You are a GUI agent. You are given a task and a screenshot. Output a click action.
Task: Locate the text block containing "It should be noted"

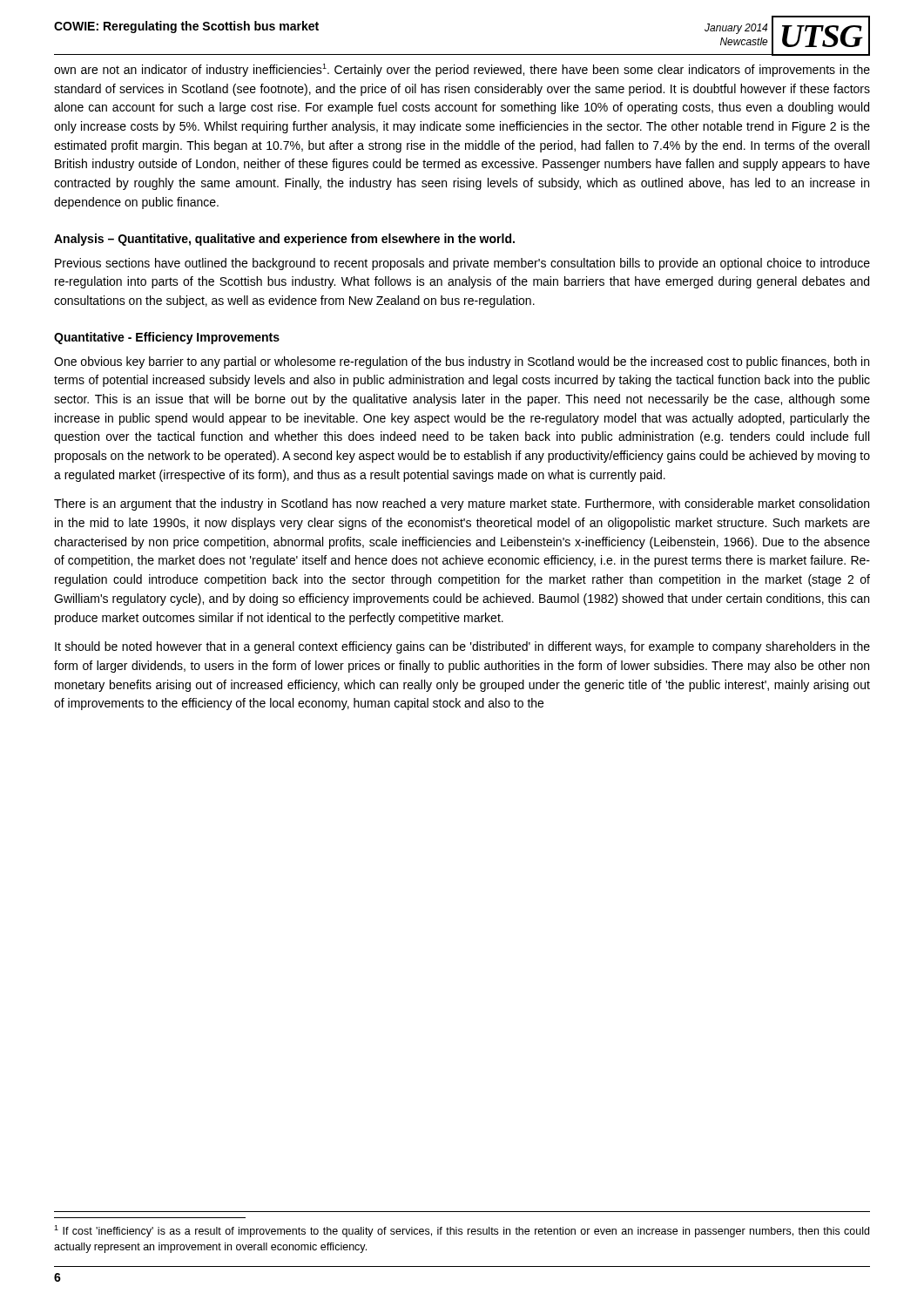[462, 675]
